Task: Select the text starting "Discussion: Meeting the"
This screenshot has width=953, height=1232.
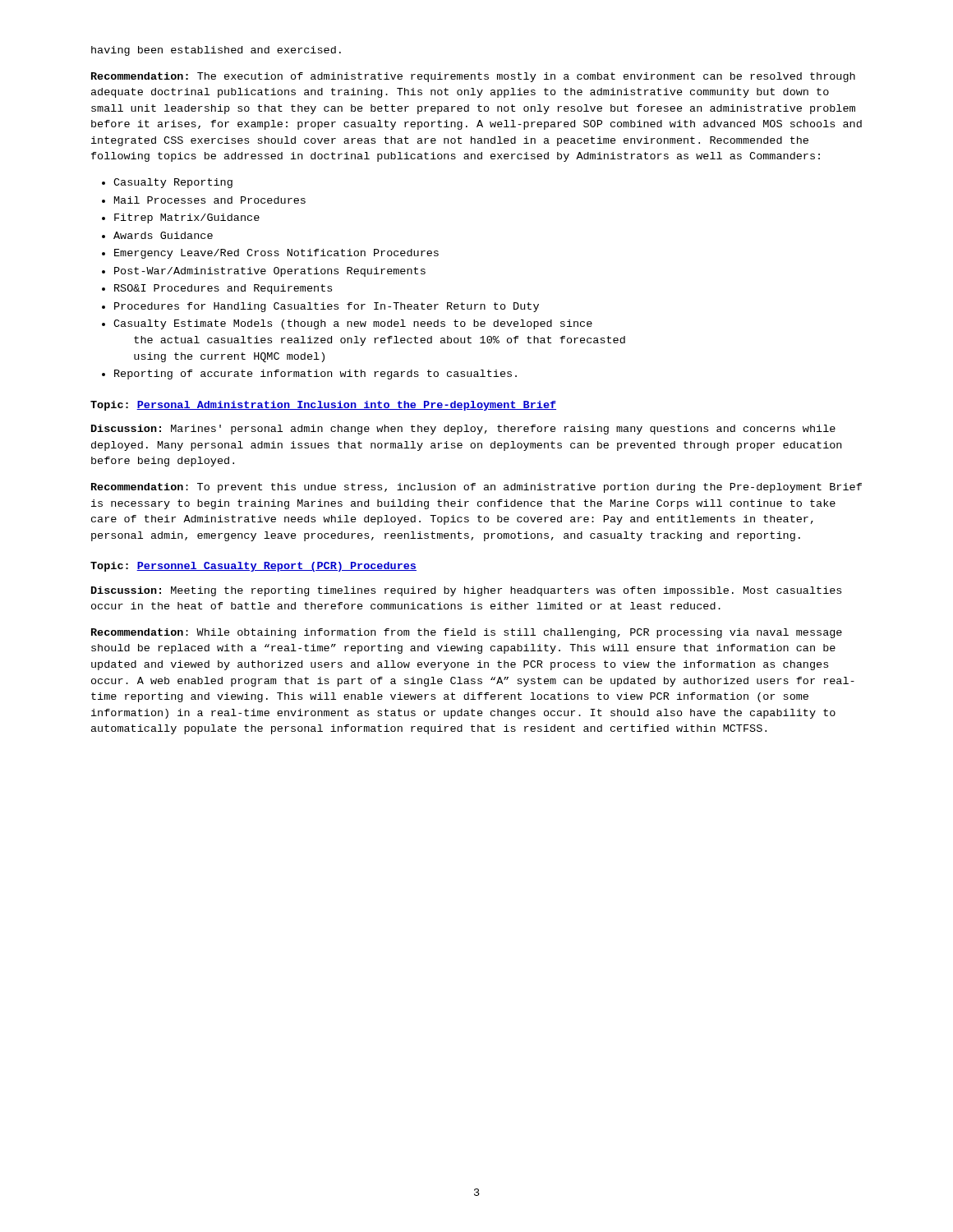Action: [x=466, y=599]
